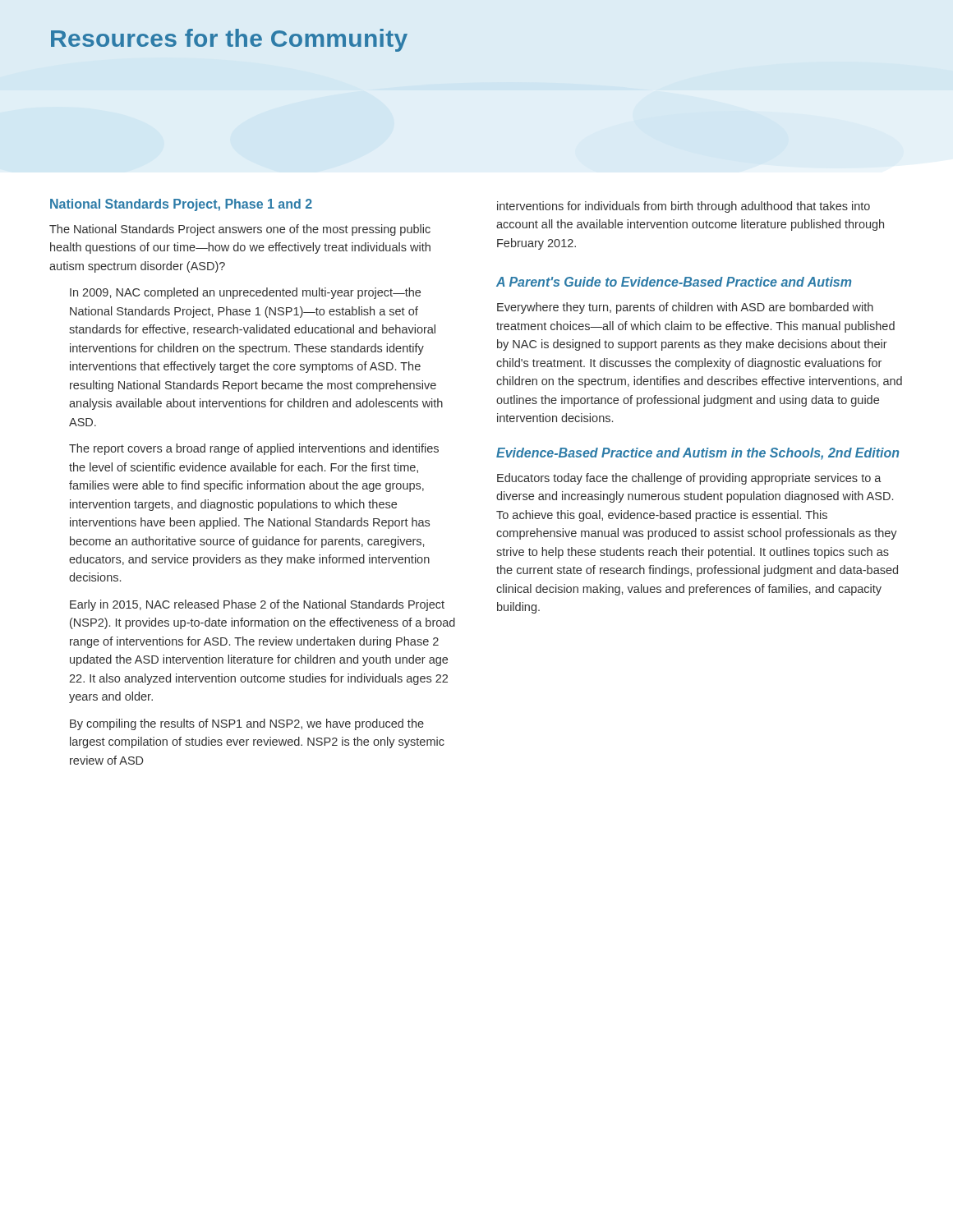953x1232 pixels.
Task: Select the text starting "Early in 2015,"
Action: pyautogui.click(x=263, y=651)
